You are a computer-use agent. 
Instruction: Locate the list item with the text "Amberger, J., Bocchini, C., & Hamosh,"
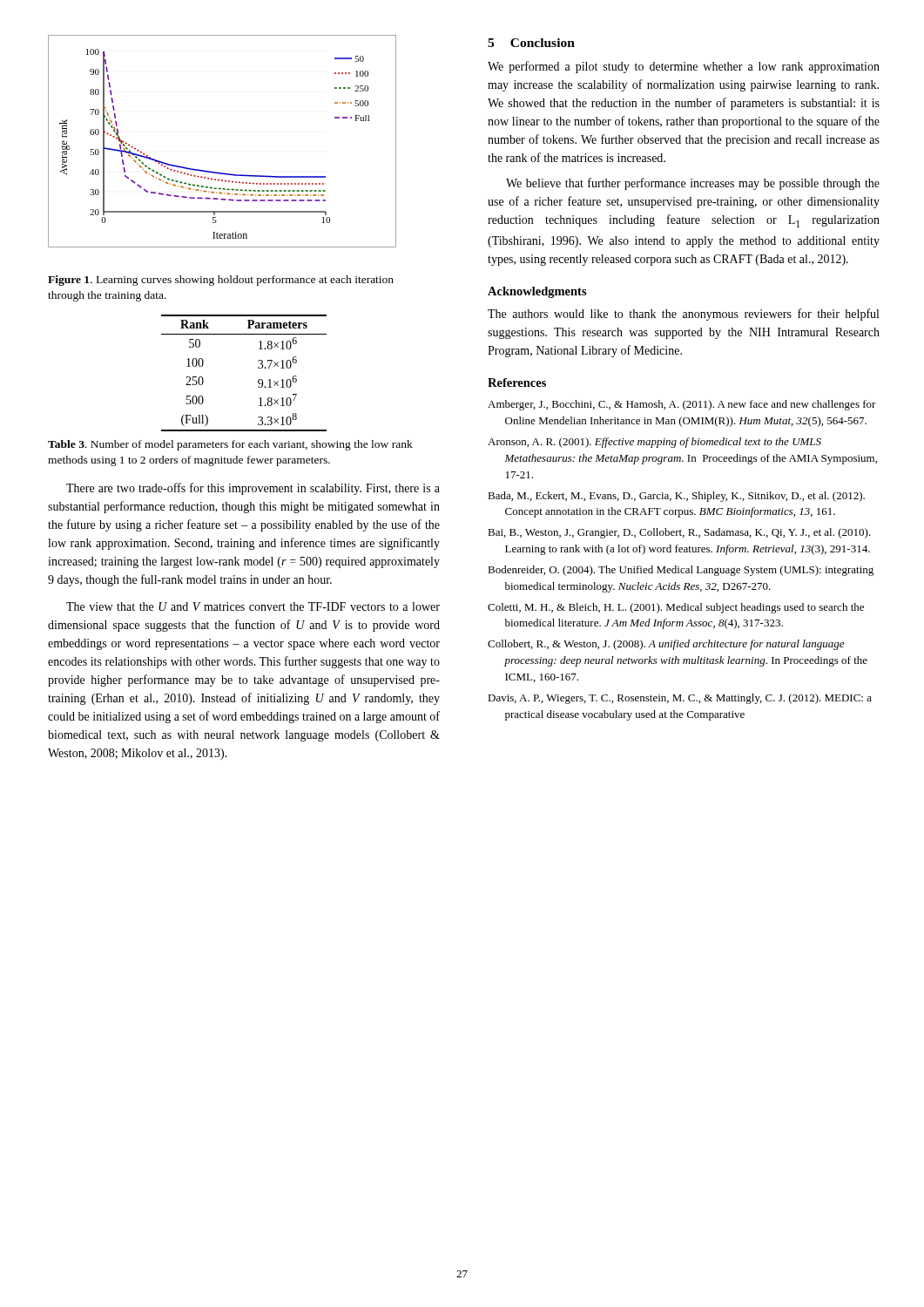point(682,412)
